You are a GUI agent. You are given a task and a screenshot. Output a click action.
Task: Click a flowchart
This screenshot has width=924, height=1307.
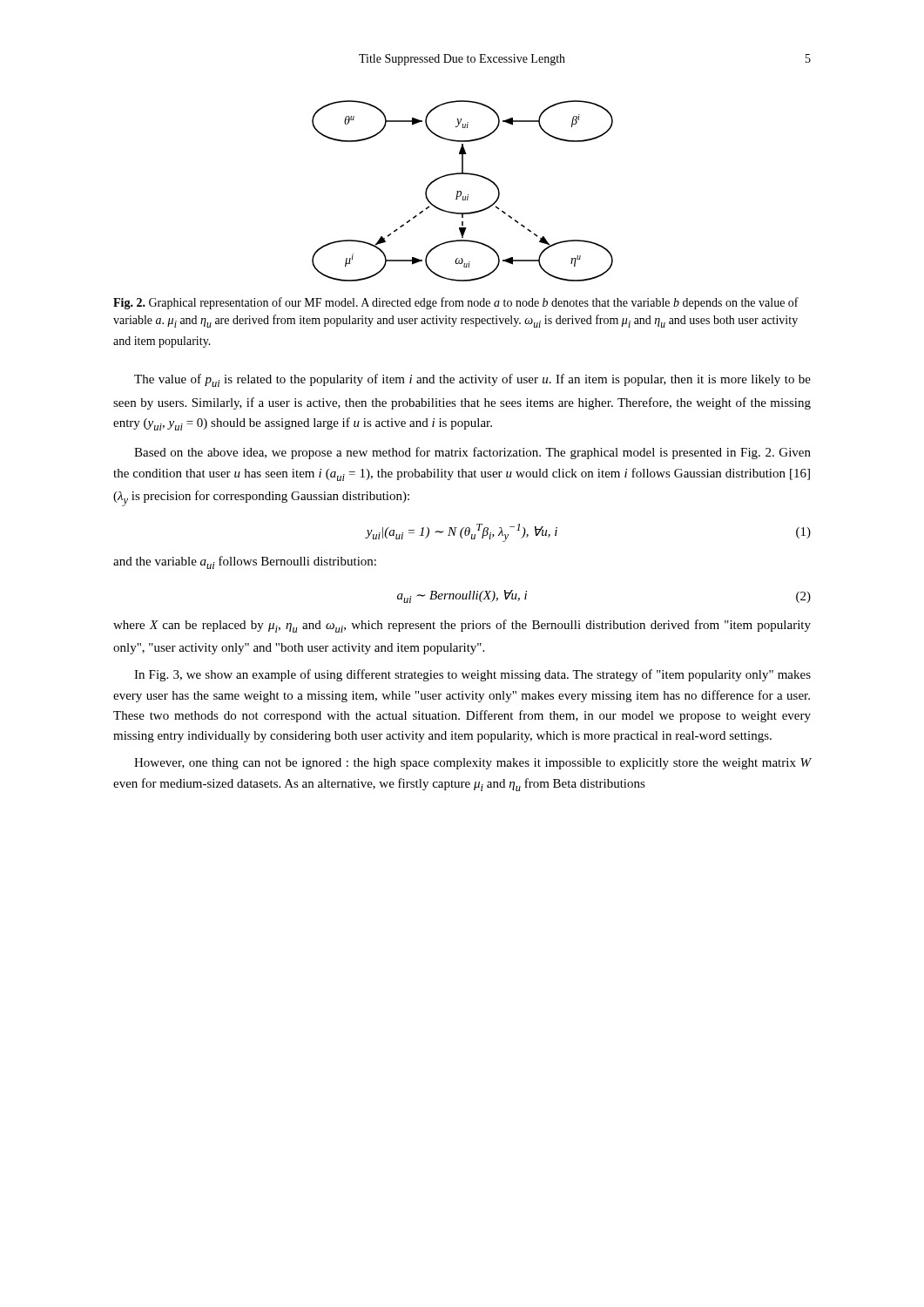(462, 182)
